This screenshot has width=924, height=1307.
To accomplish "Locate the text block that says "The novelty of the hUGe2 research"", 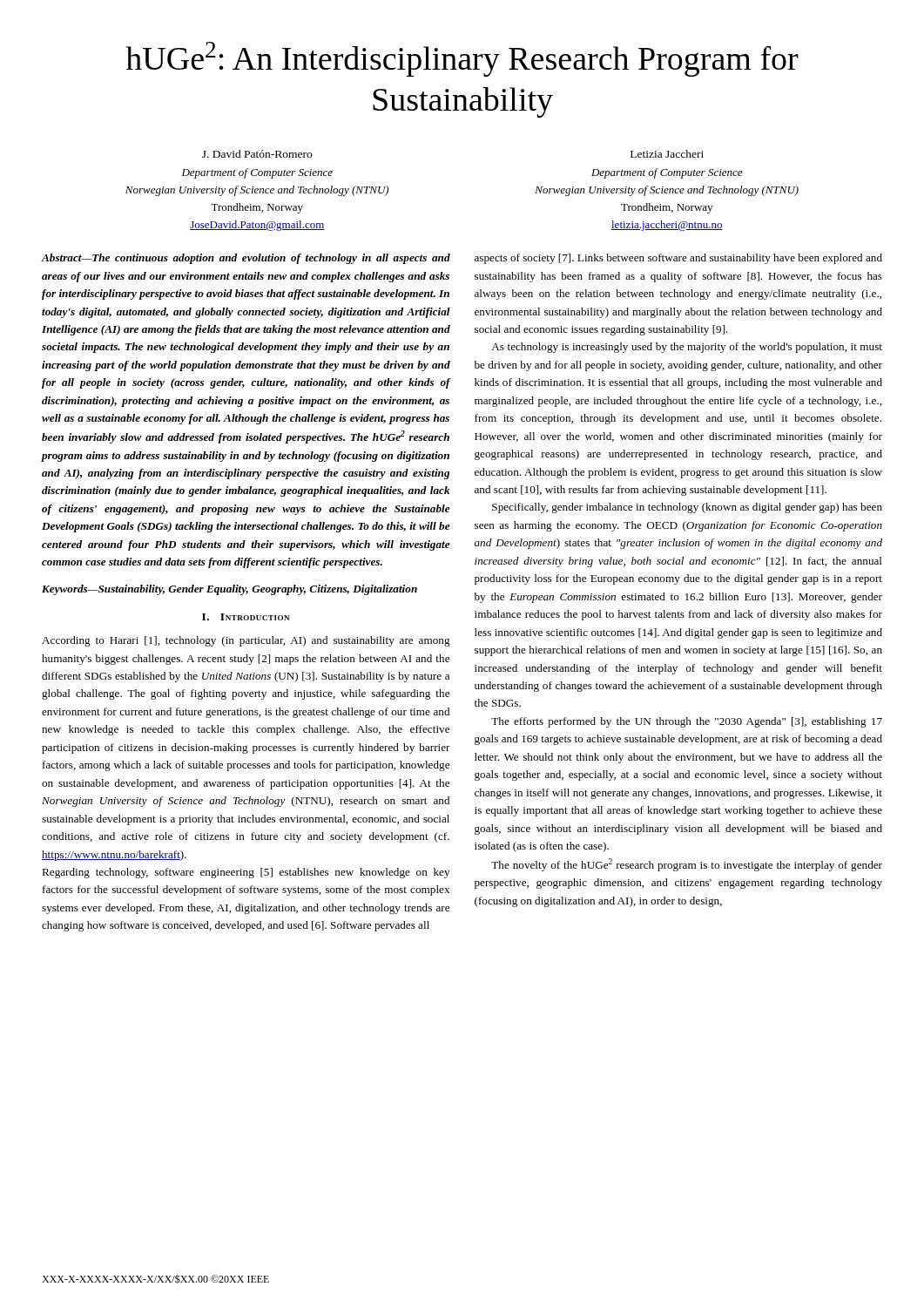I will 678,883.
